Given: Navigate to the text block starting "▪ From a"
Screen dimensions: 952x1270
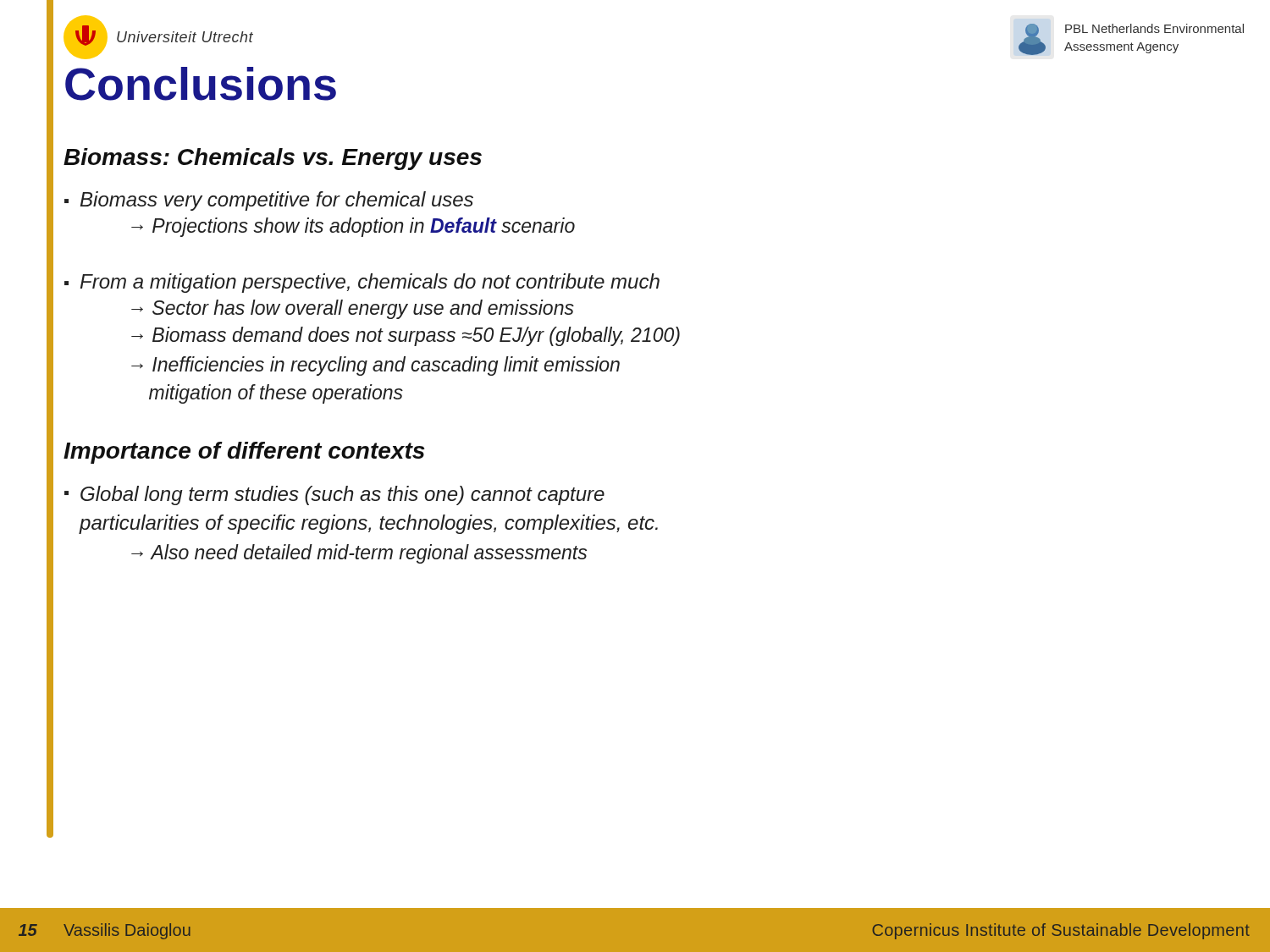Looking at the screenshot, I should (x=362, y=282).
